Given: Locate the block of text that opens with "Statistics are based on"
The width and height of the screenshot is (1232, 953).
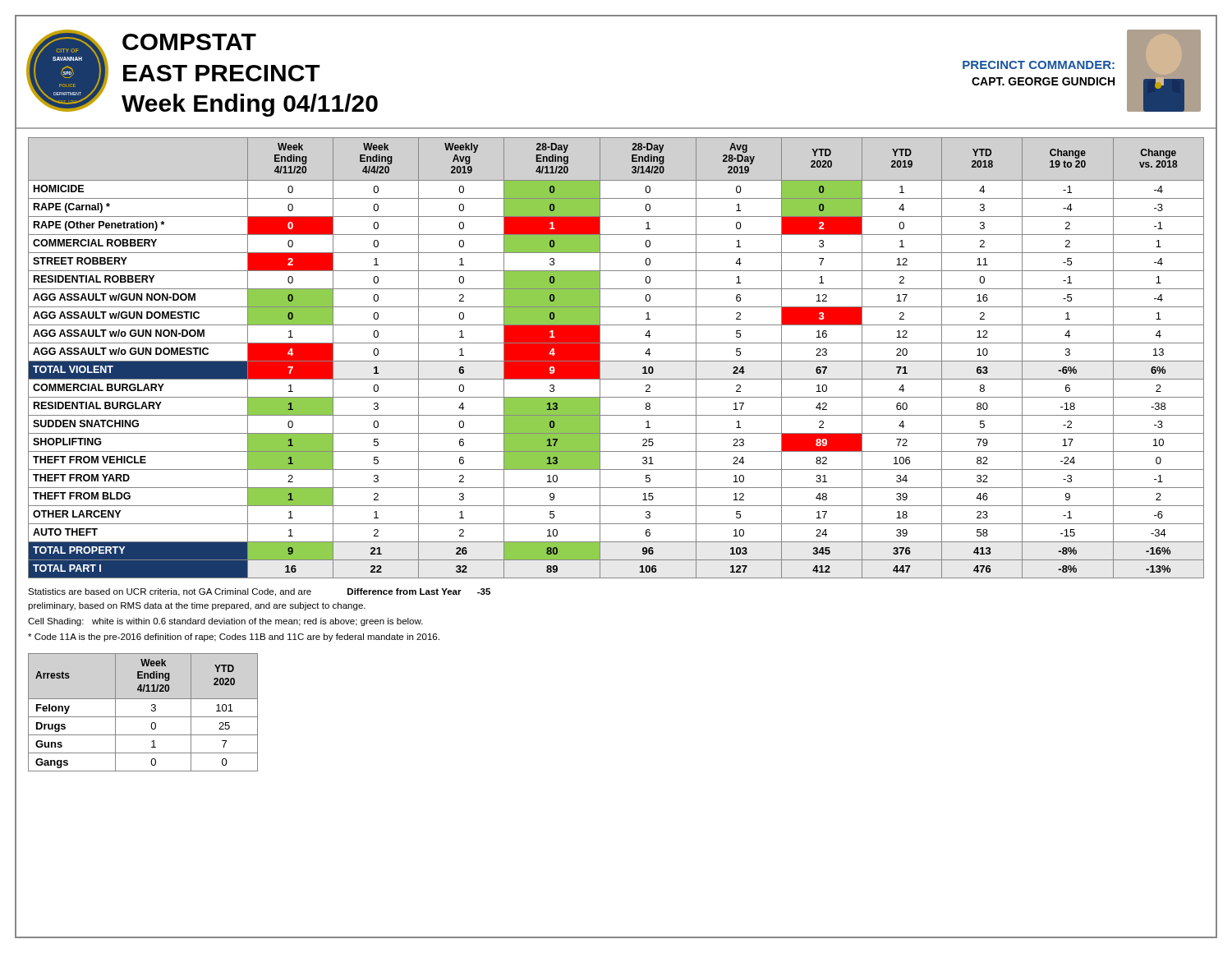Looking at the screenshot, I should [x=259, y=598].
